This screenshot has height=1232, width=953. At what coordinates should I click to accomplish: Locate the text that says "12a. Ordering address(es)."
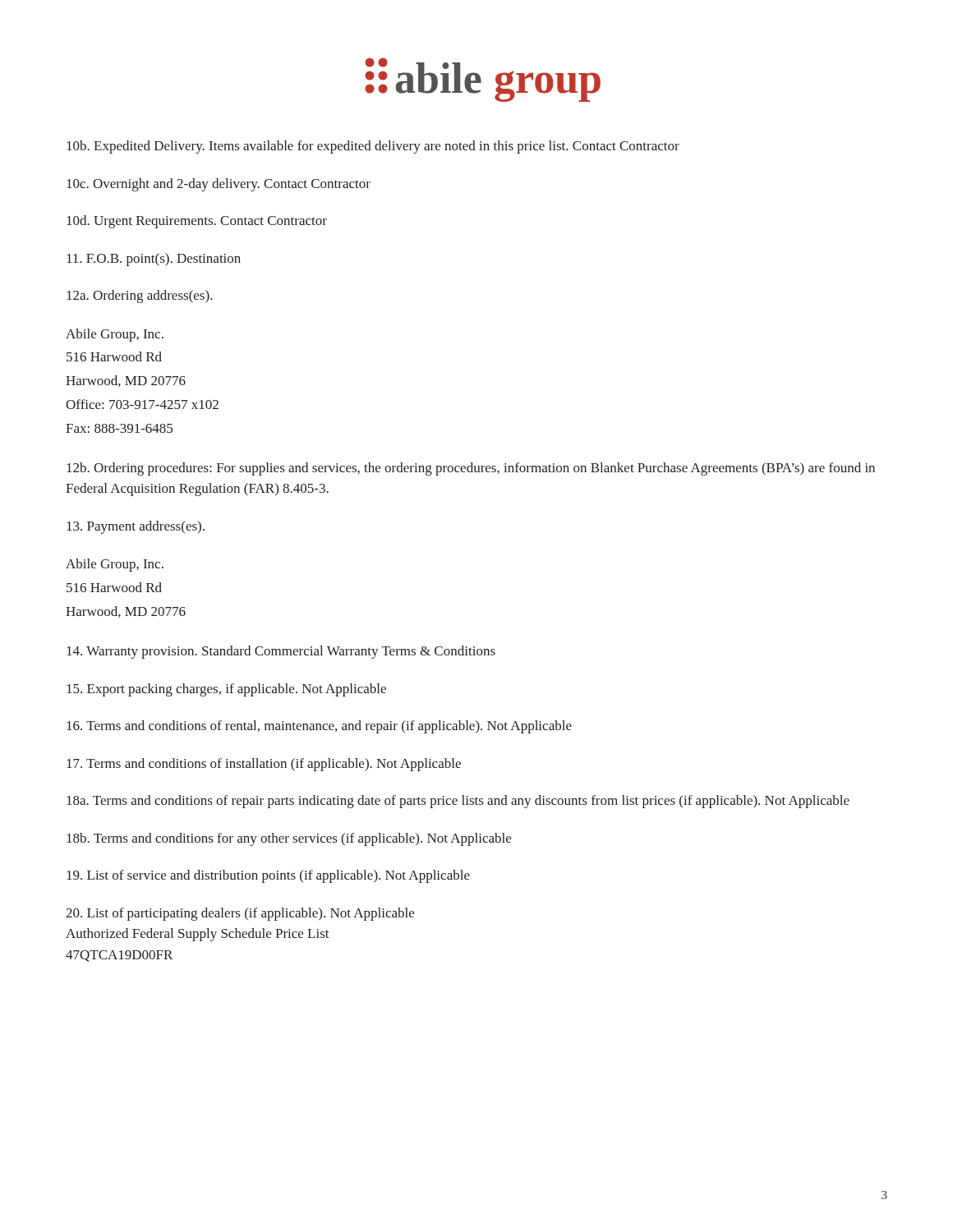click(139, 295)
